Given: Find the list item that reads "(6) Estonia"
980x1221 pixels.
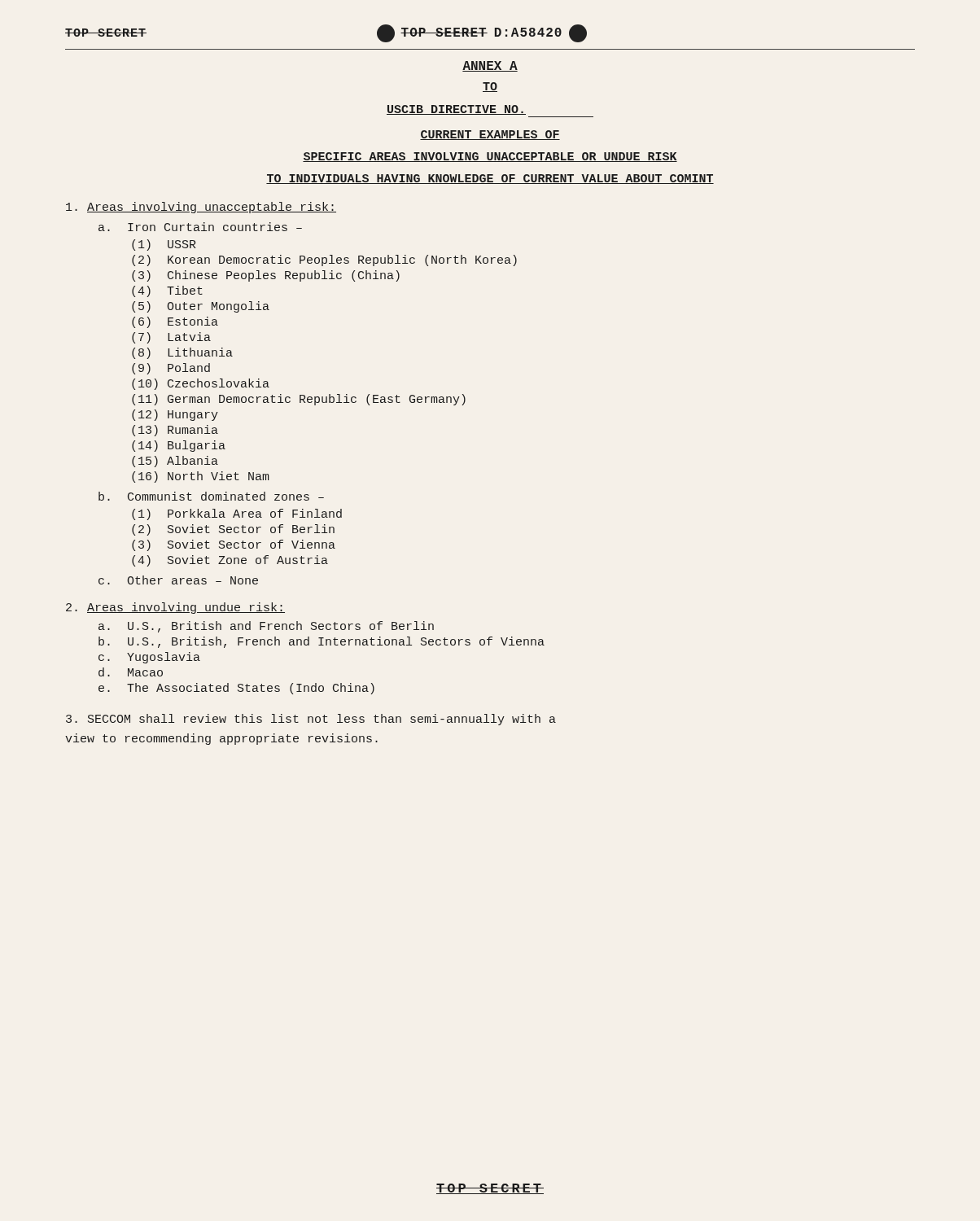Looking at the screenshot, I should tap(174, 323).
